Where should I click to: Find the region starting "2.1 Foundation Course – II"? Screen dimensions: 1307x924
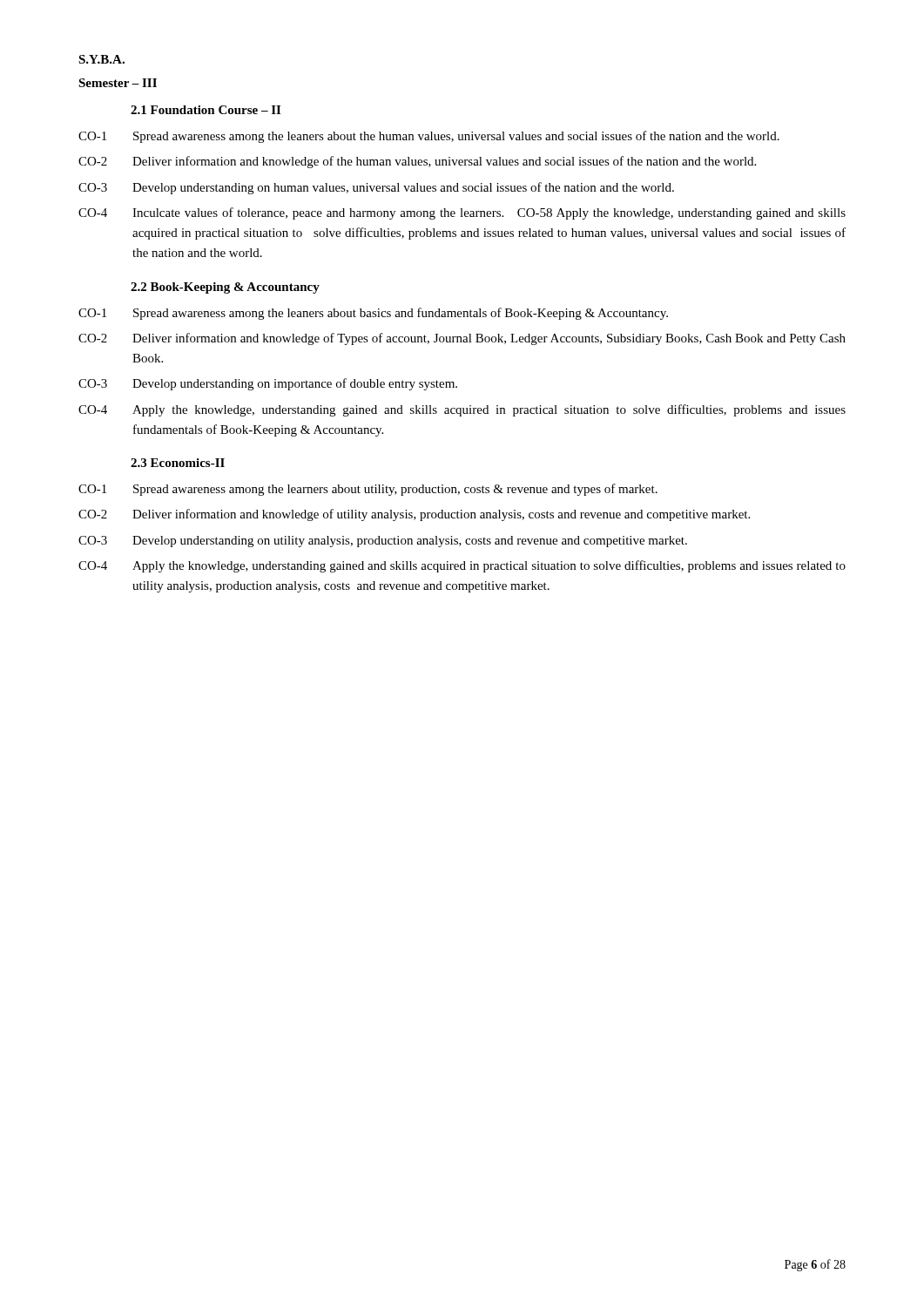[206, 110]
